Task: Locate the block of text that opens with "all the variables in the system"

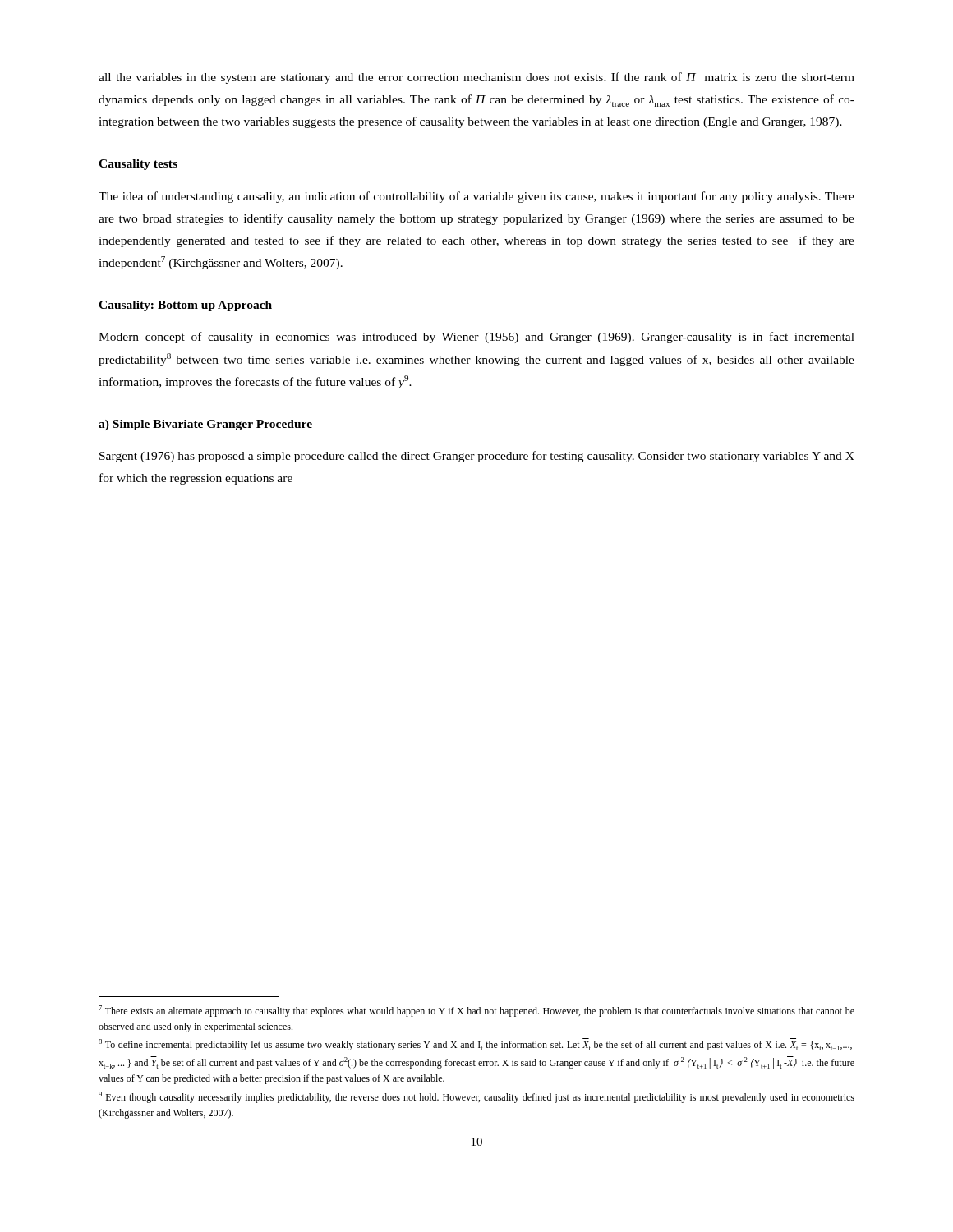Action: pyautogui.click(x=476, y=99)
